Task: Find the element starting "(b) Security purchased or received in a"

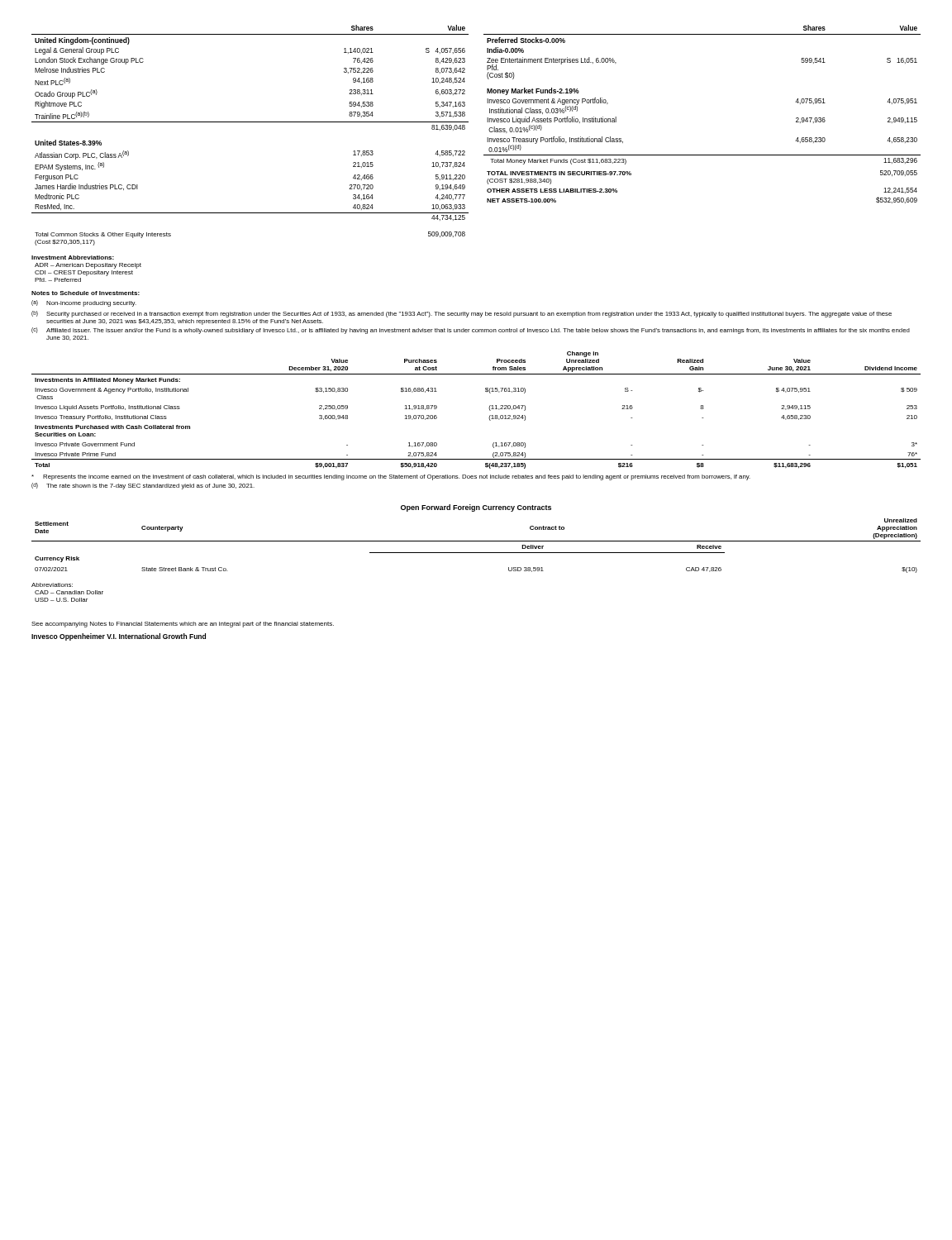Action: (476, 318)
